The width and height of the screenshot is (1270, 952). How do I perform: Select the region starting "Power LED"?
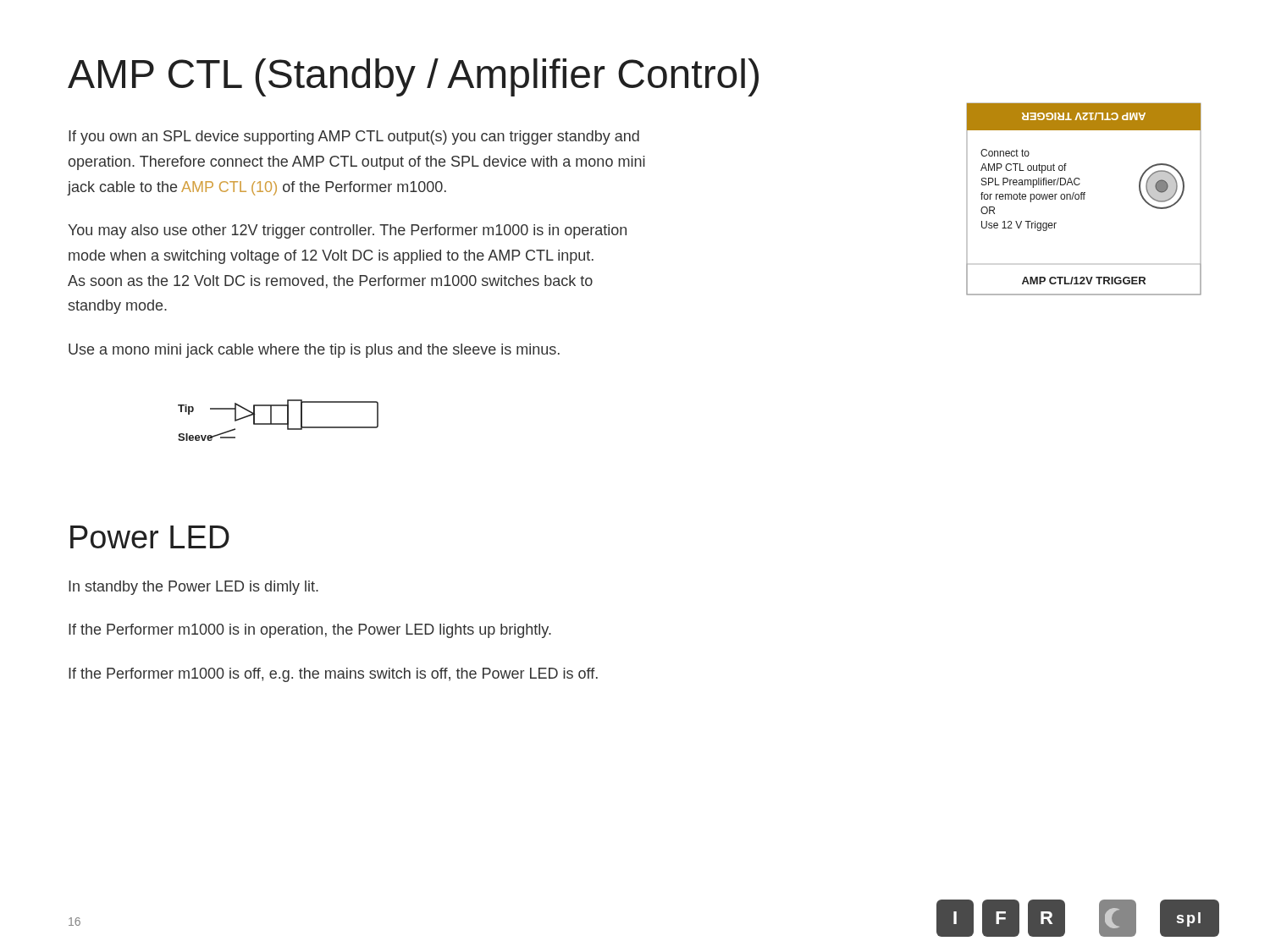(x=149, y=537)
